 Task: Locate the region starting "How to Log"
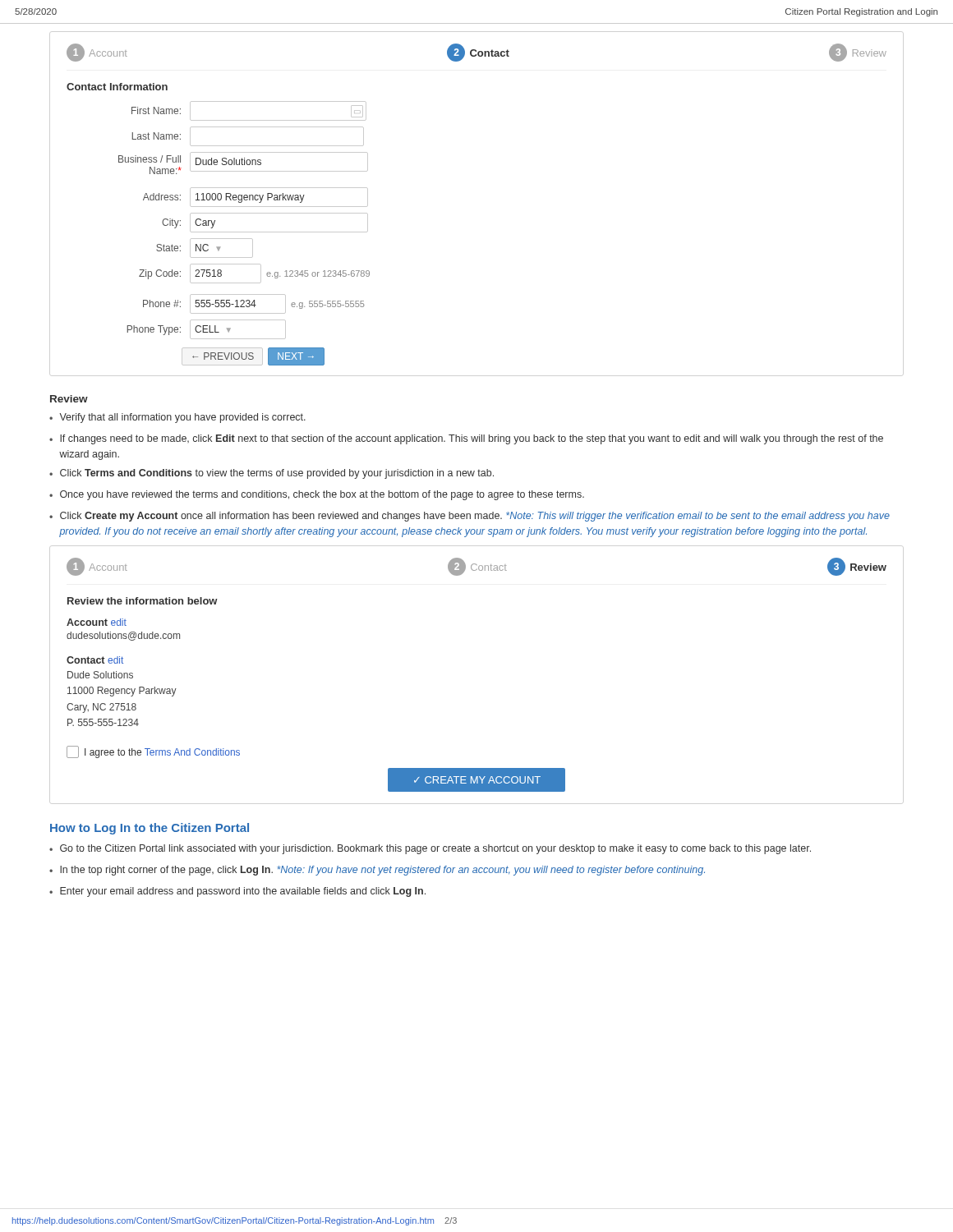click(x=150, y=827)
